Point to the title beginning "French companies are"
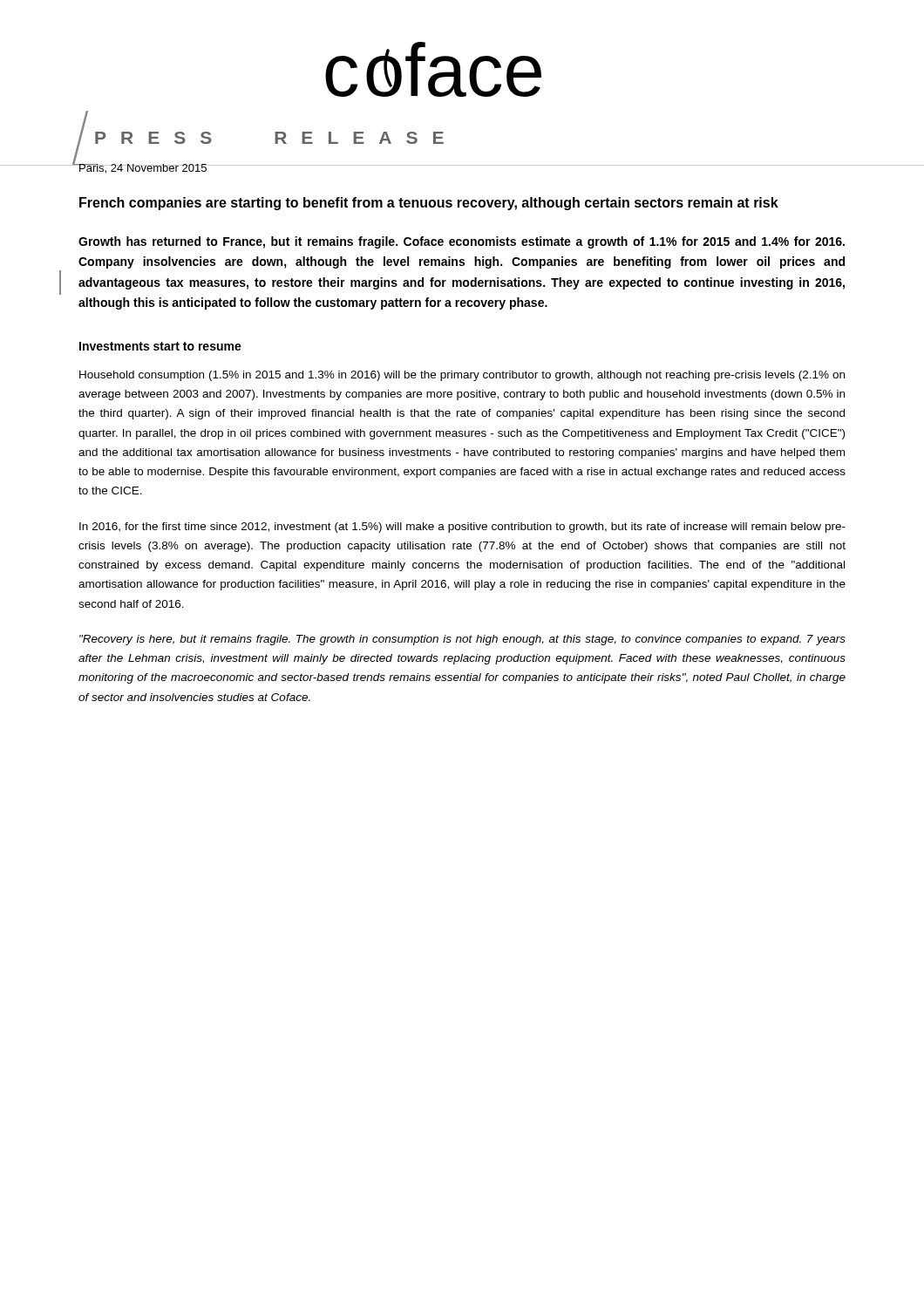924x1308 pixels. coord(428,203)
